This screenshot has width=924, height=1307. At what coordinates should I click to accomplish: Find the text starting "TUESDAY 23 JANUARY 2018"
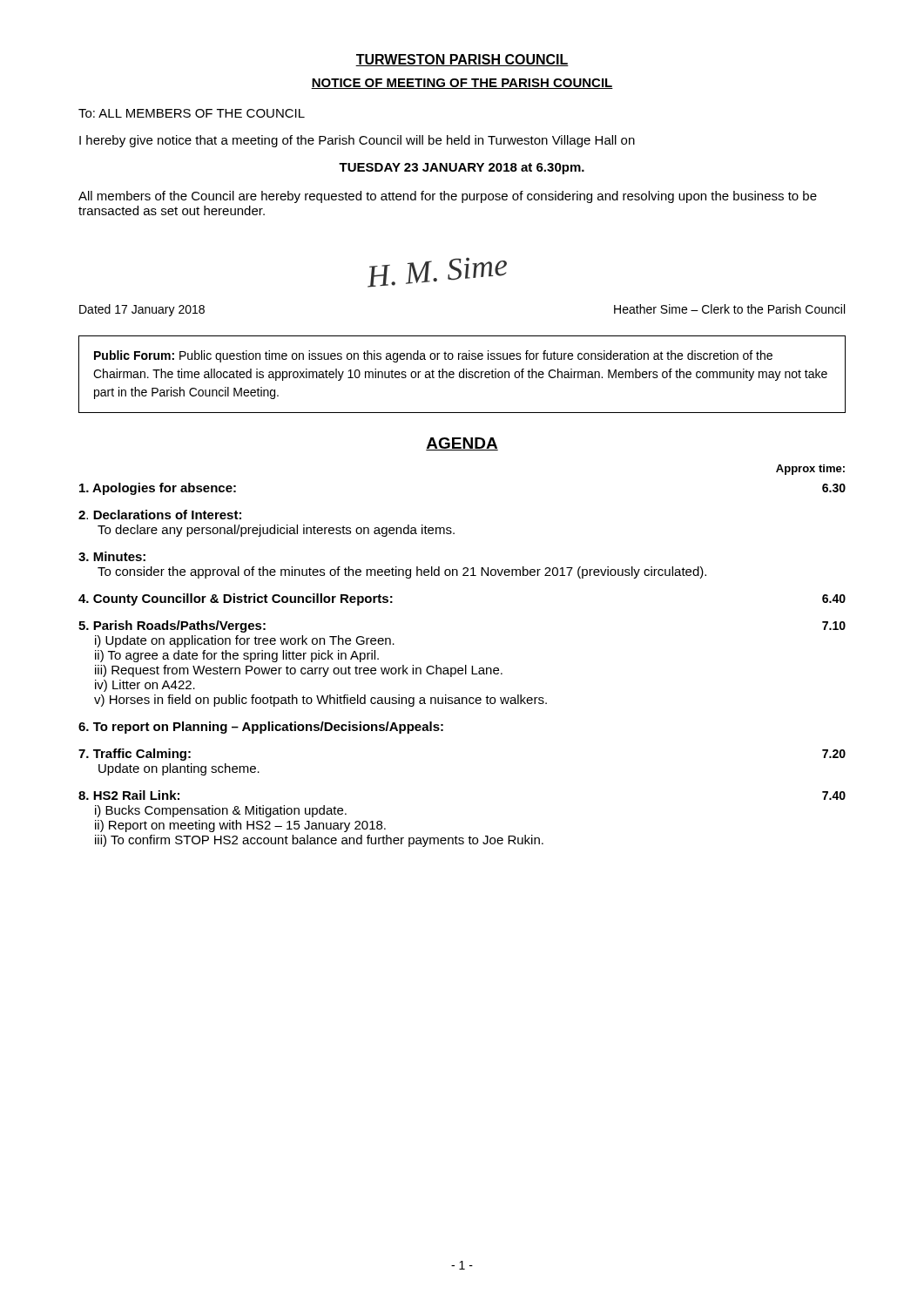[462, 167]
